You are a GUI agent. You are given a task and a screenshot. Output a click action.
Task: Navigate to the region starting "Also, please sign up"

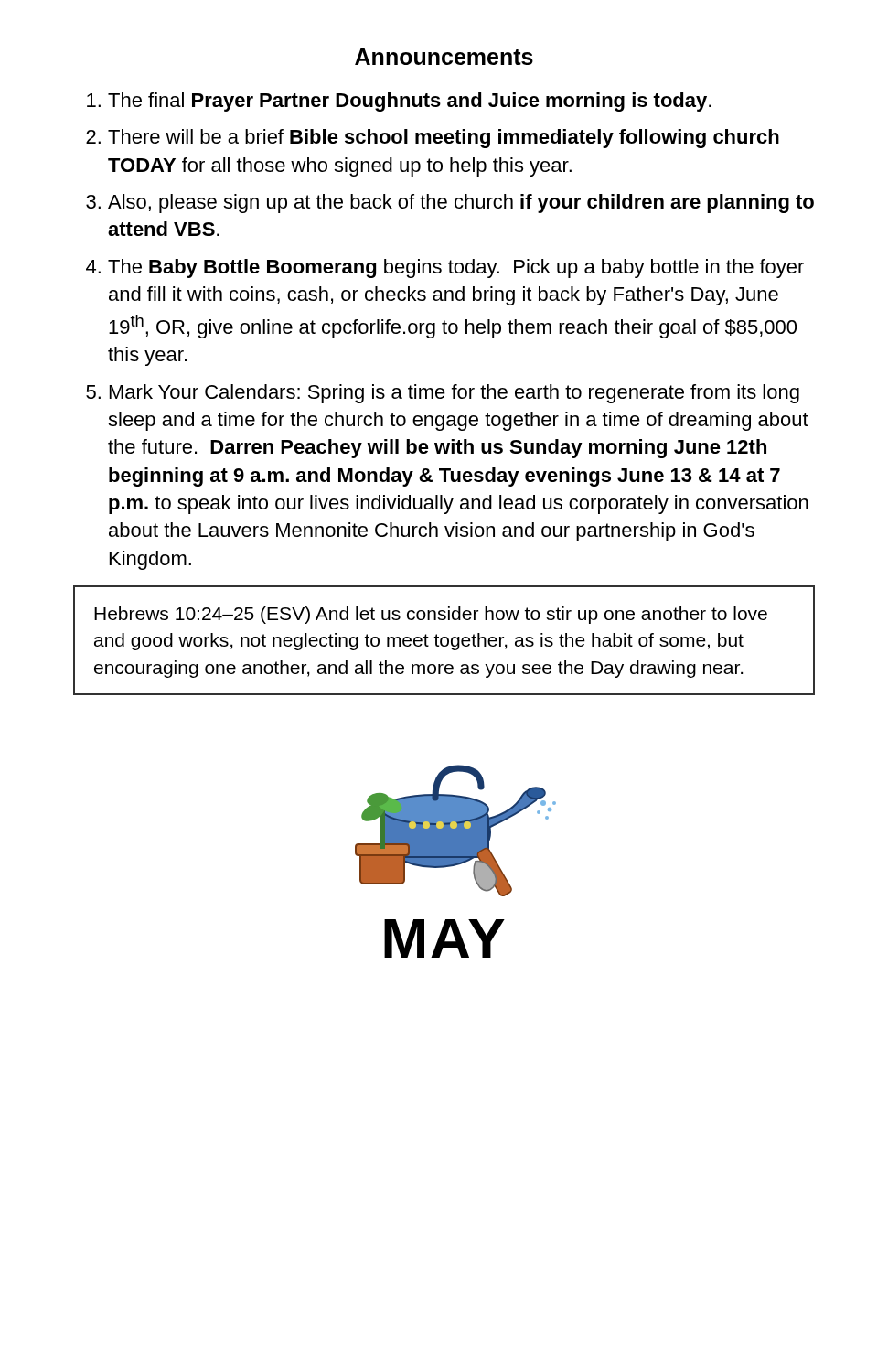coord(461,216)
